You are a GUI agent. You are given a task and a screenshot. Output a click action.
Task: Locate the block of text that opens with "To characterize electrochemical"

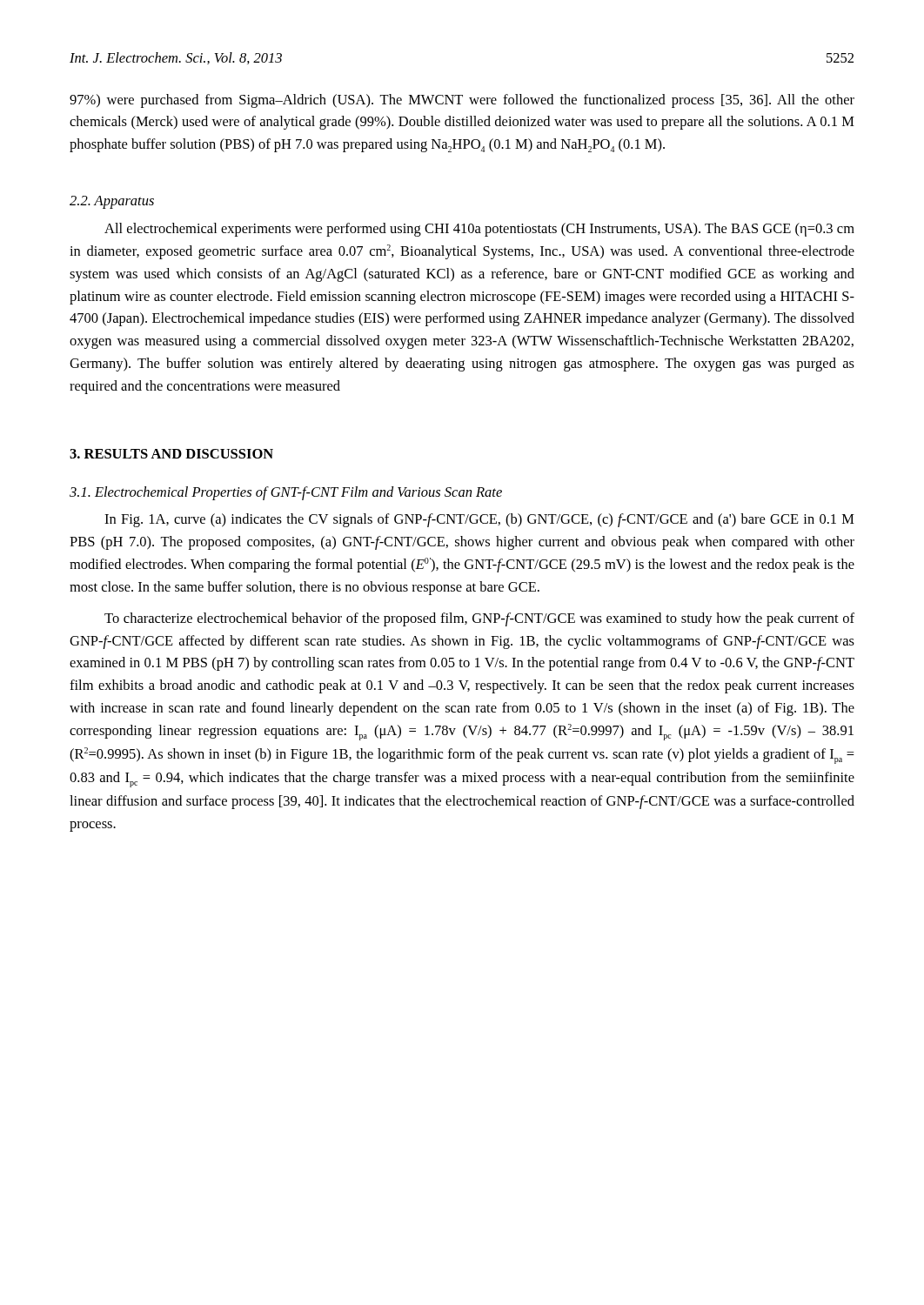click(462, 721)
